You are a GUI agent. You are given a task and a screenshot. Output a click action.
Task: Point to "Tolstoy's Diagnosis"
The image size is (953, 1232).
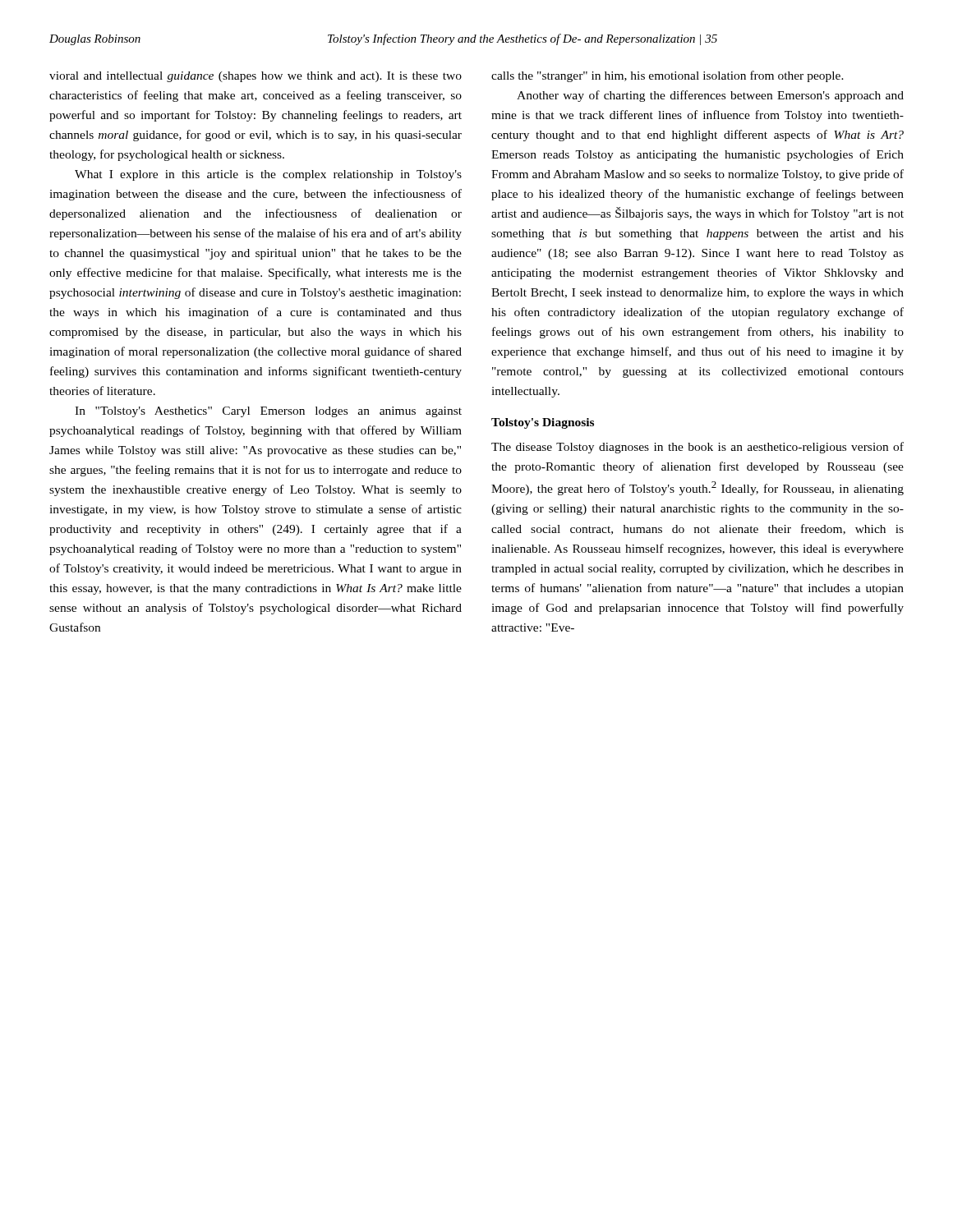coord(543,422)
